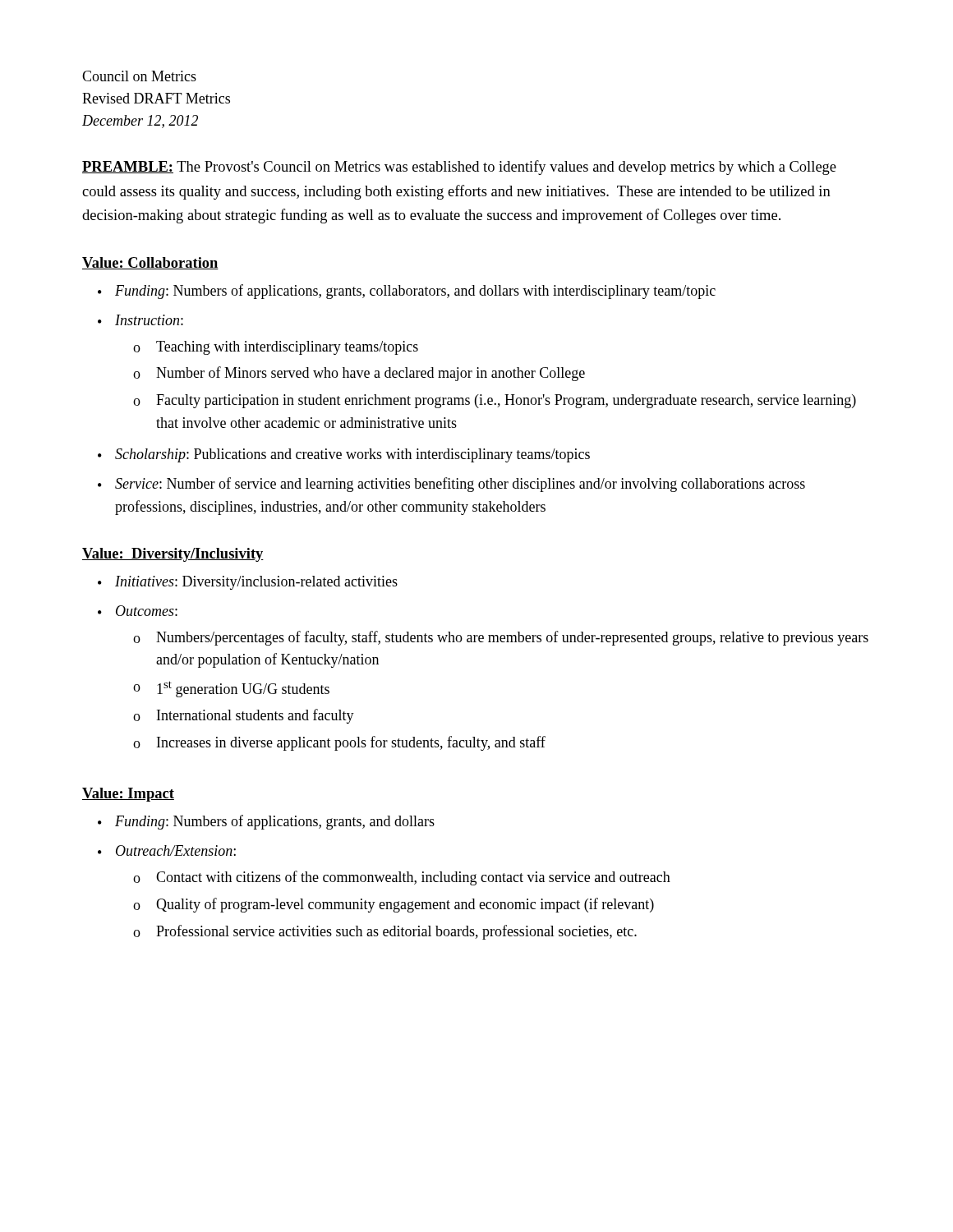The width and height of the screenshot is (953, 1232).
Task: Where is the passage that starts "• Outreach/Extension: o Contact"?
Action: (x=484, y=894)
